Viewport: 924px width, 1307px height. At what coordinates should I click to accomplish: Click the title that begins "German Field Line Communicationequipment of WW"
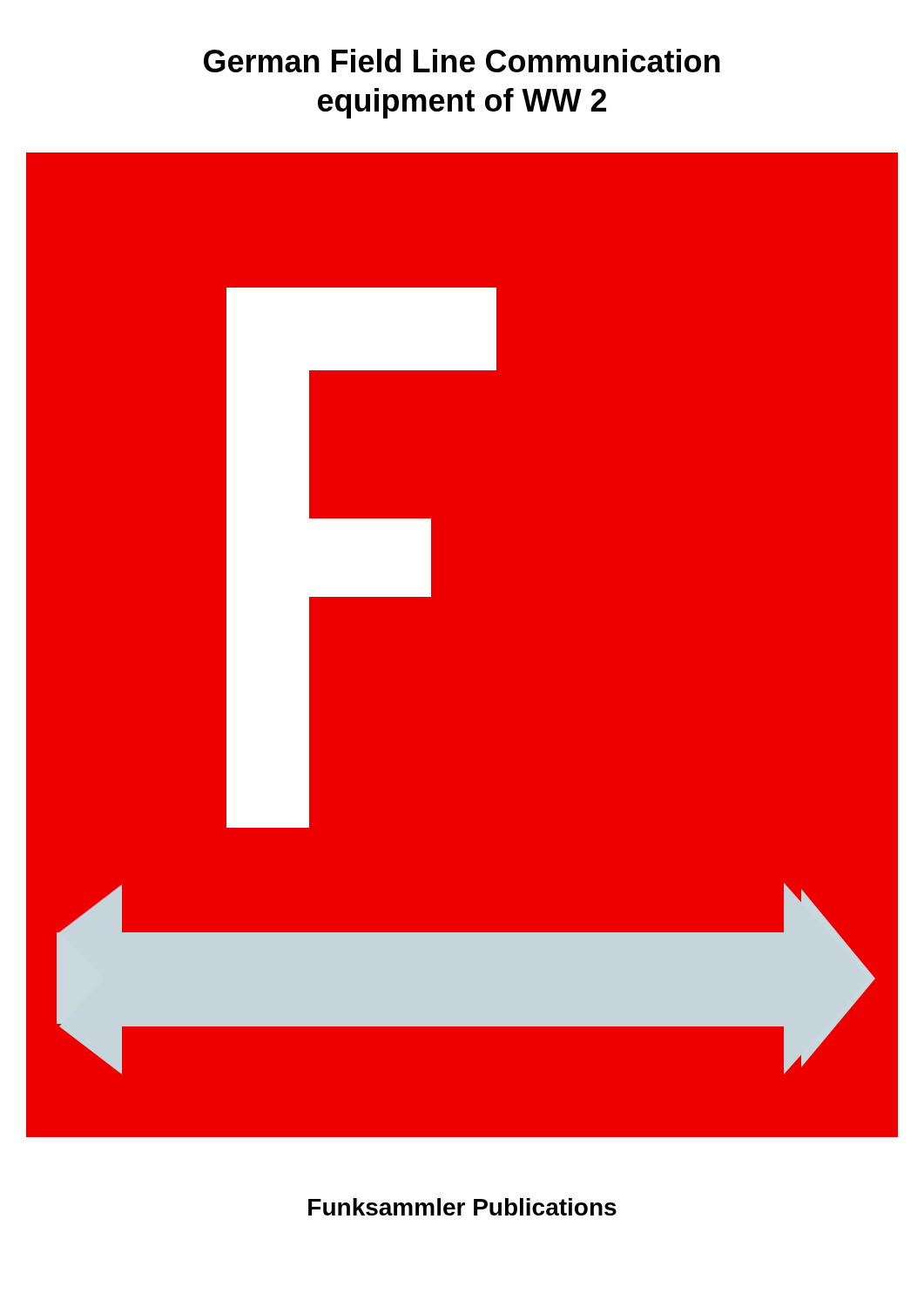point(462,81)
